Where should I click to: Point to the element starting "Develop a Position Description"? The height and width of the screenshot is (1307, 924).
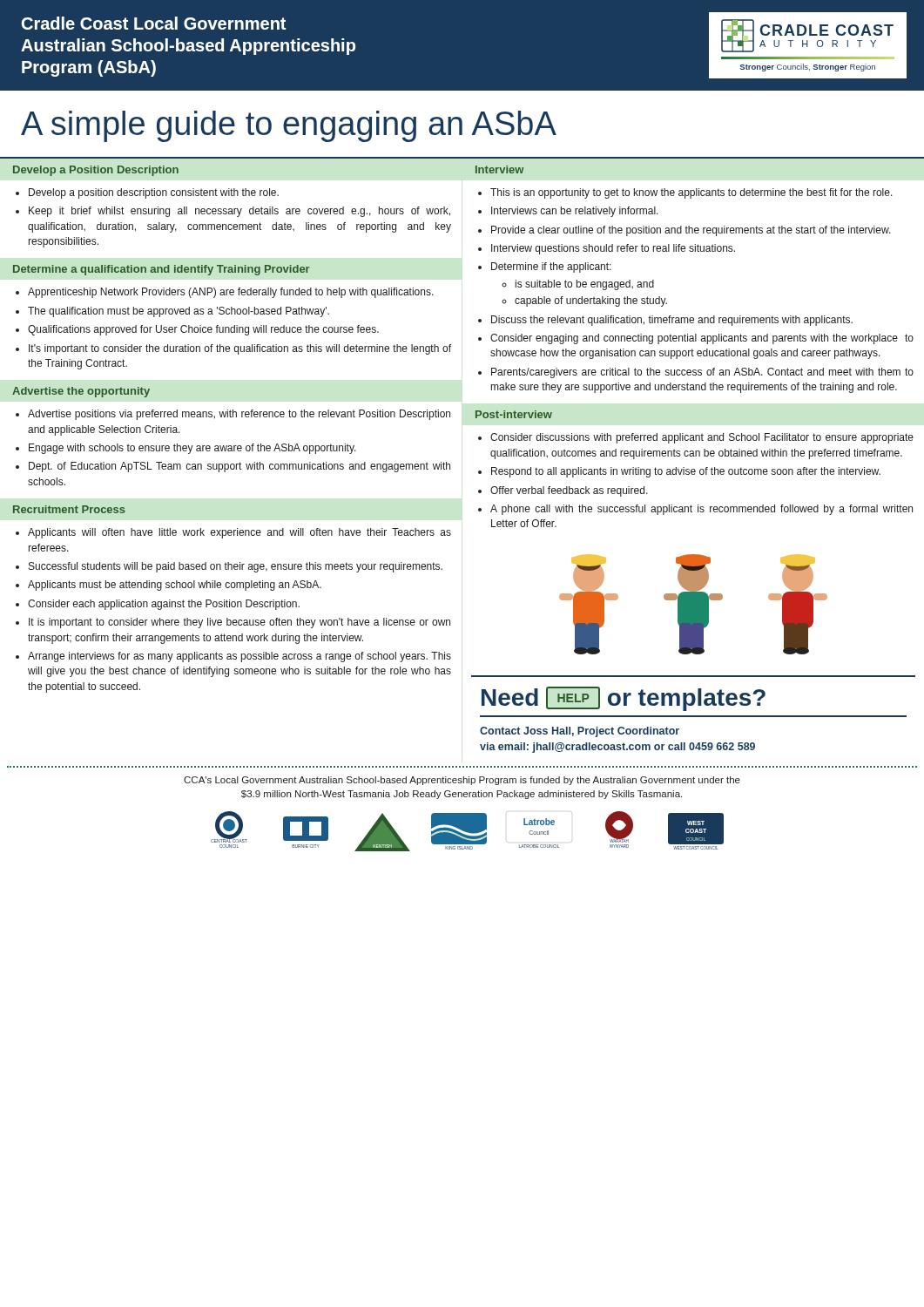[231, 169]
